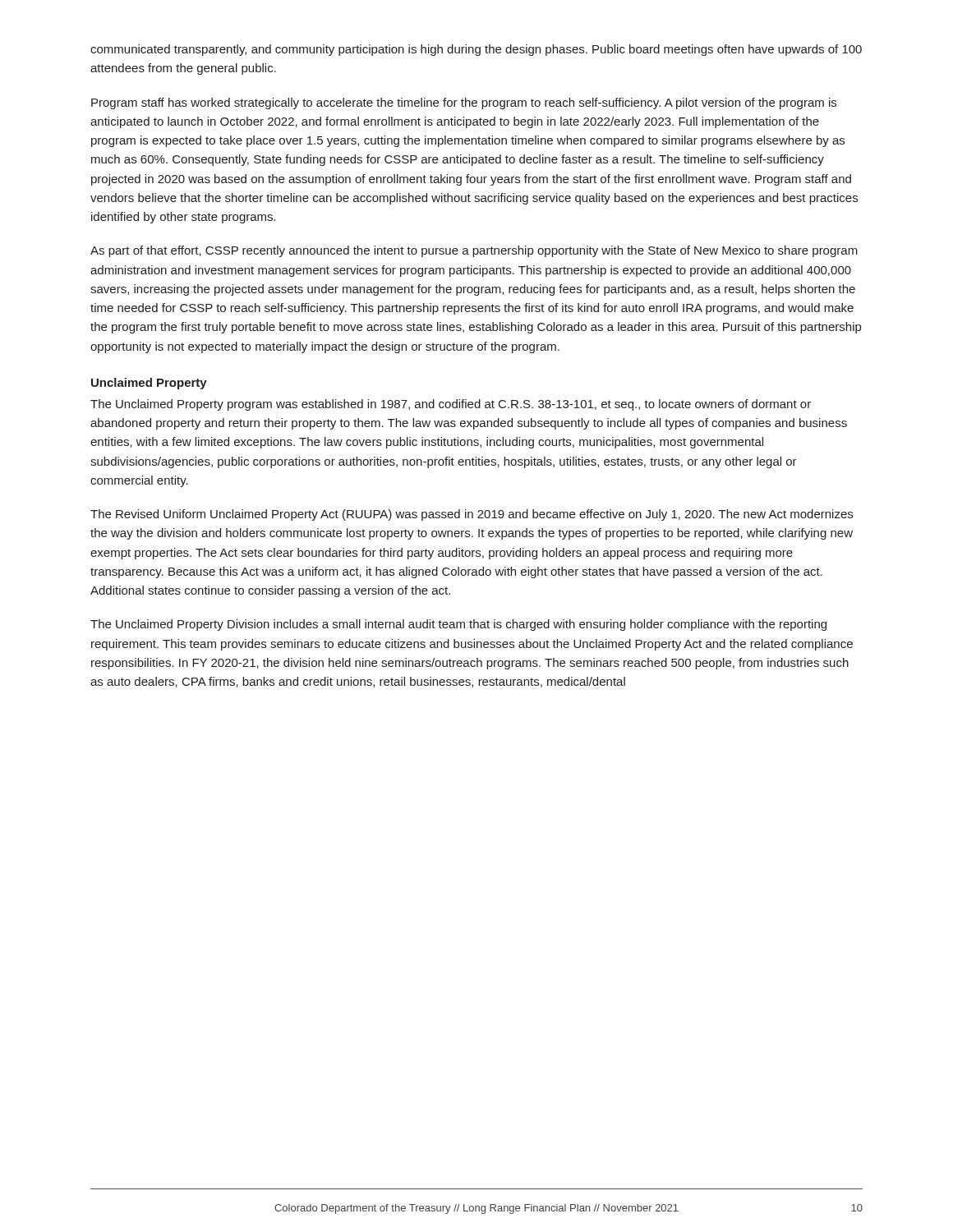Viewport: 953px width, 1232px height.
Task: Click on the text block that says "The Unclaimed Property Division includes a small internal"
Action: [x=472, y=653]
